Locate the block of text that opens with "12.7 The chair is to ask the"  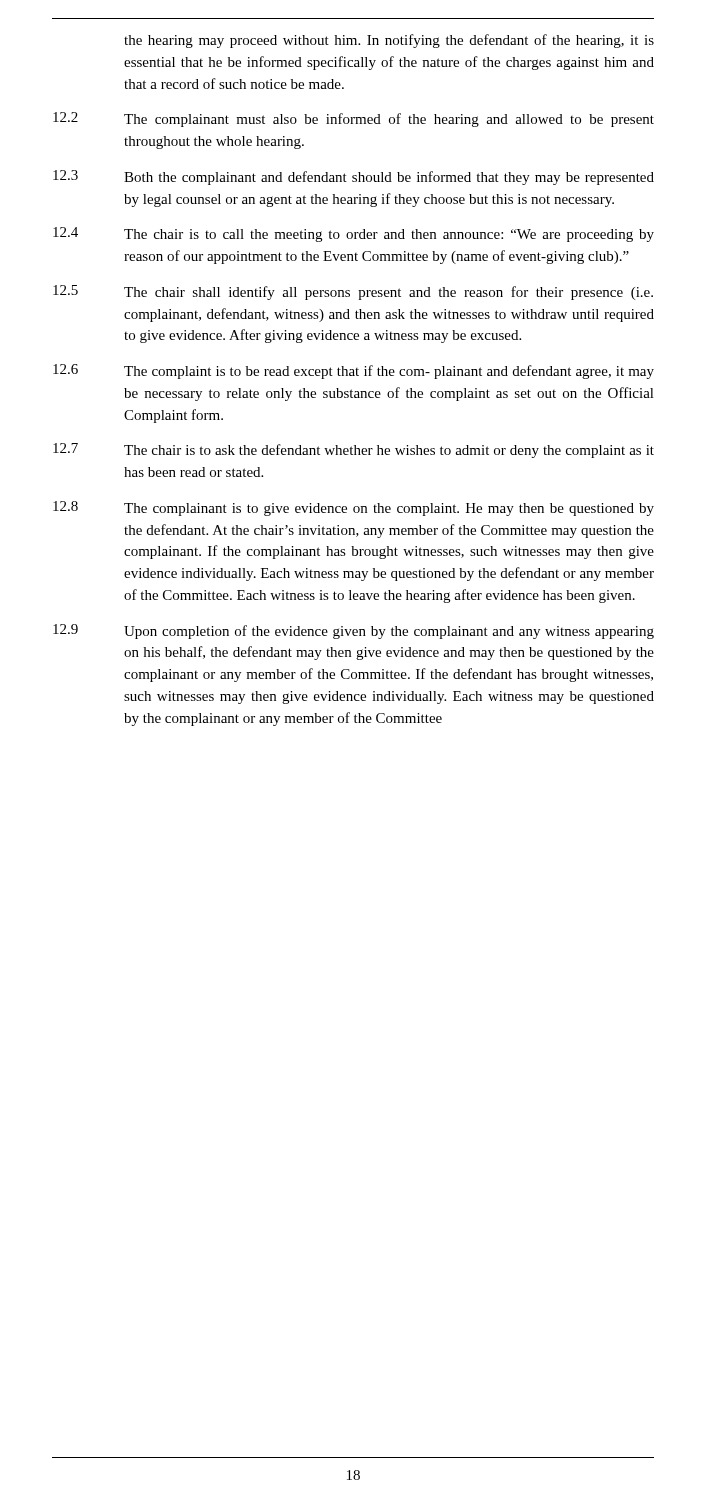click(353, 462)
